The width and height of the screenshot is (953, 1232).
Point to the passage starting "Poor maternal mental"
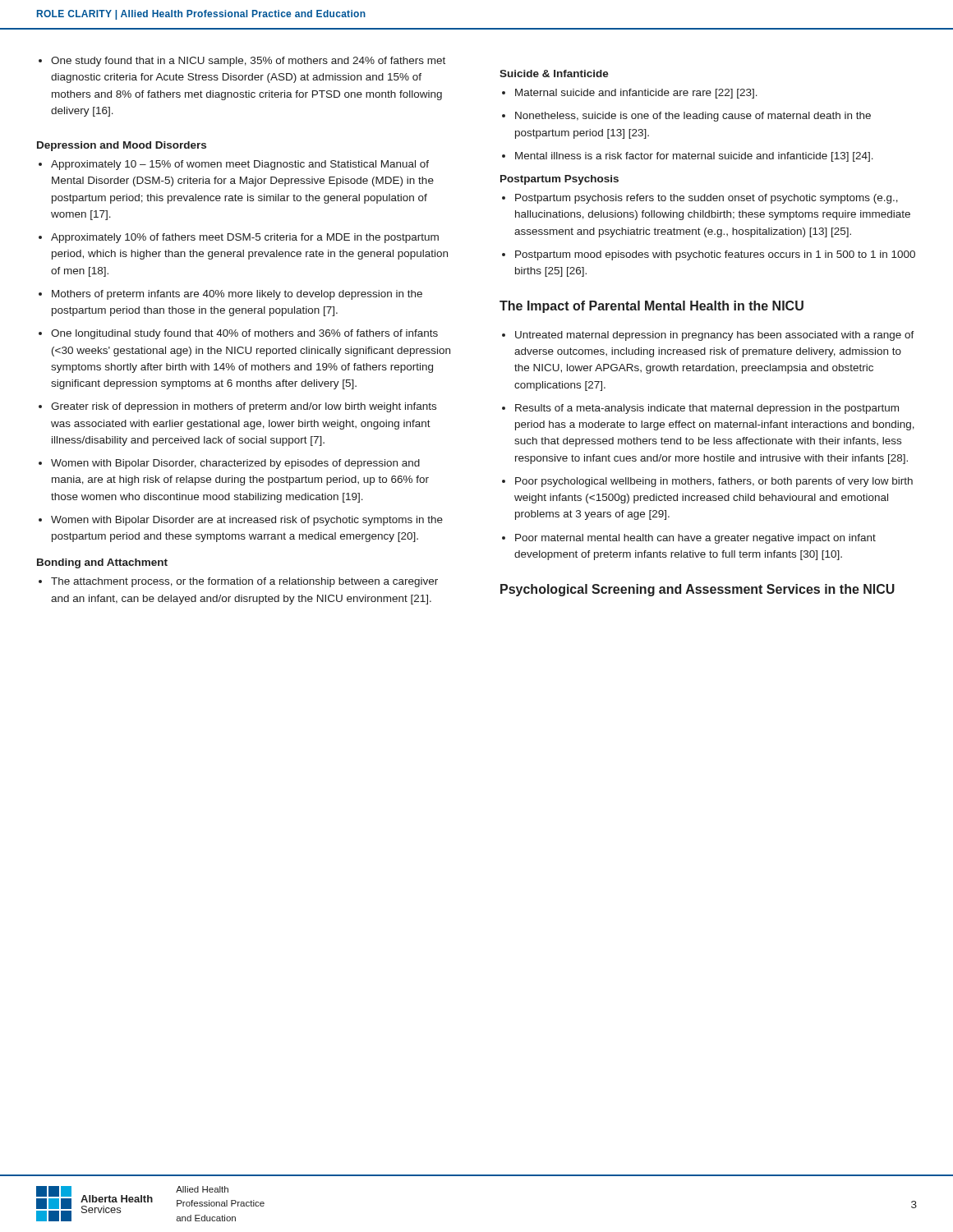695,546
